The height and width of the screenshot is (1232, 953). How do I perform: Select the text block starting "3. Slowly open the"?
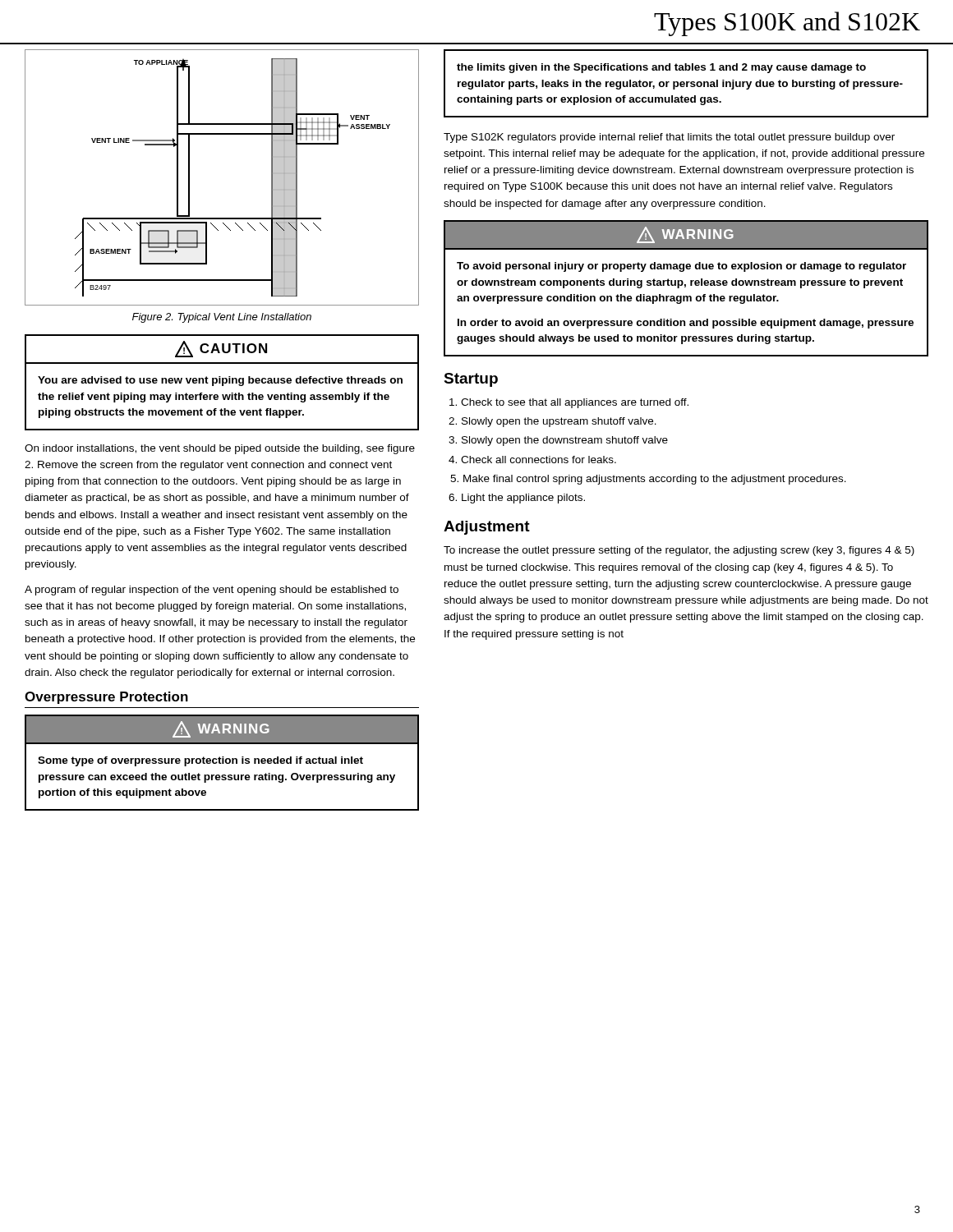point(558,440)
